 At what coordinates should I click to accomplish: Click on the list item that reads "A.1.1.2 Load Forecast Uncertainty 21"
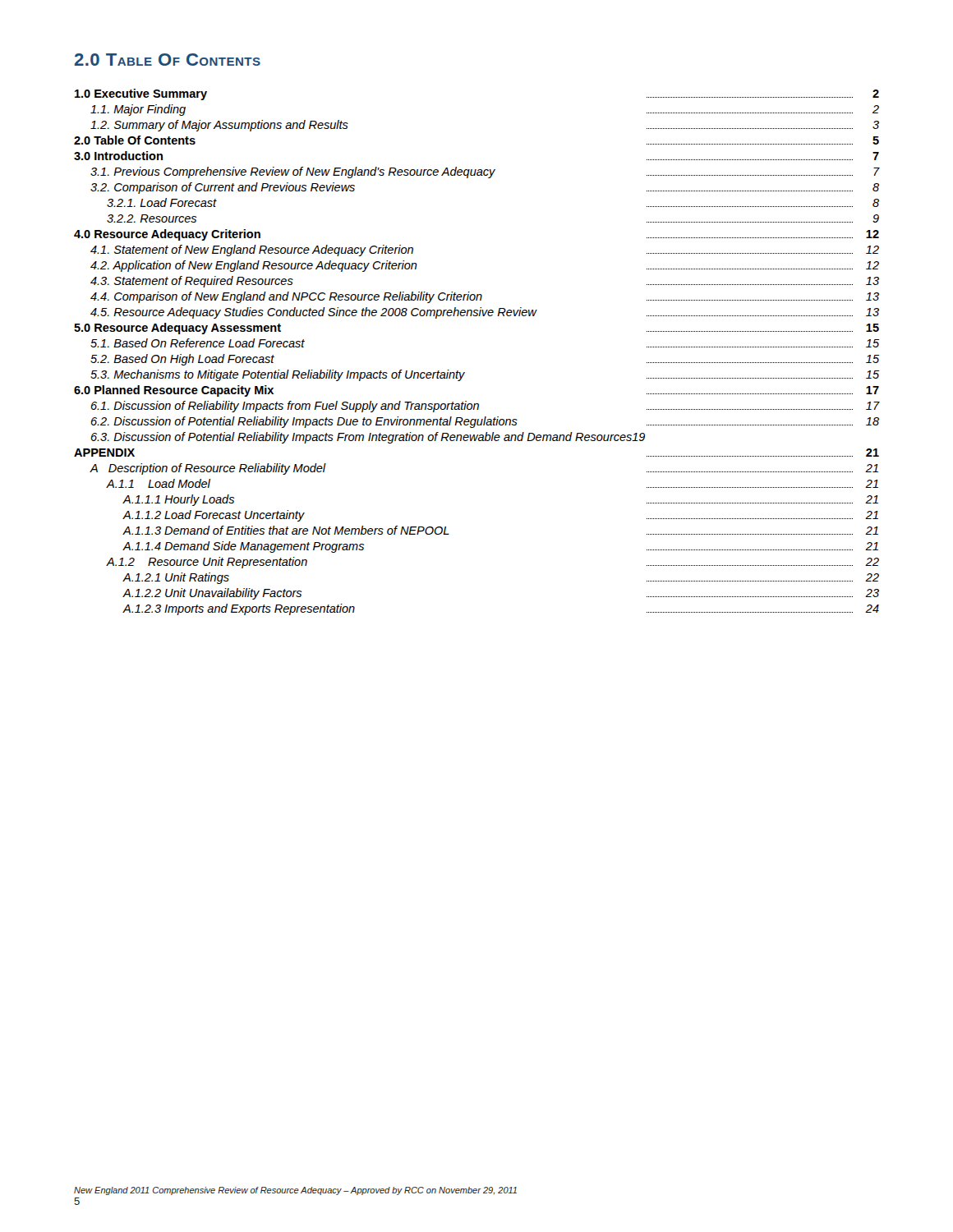tap(217, 515)
